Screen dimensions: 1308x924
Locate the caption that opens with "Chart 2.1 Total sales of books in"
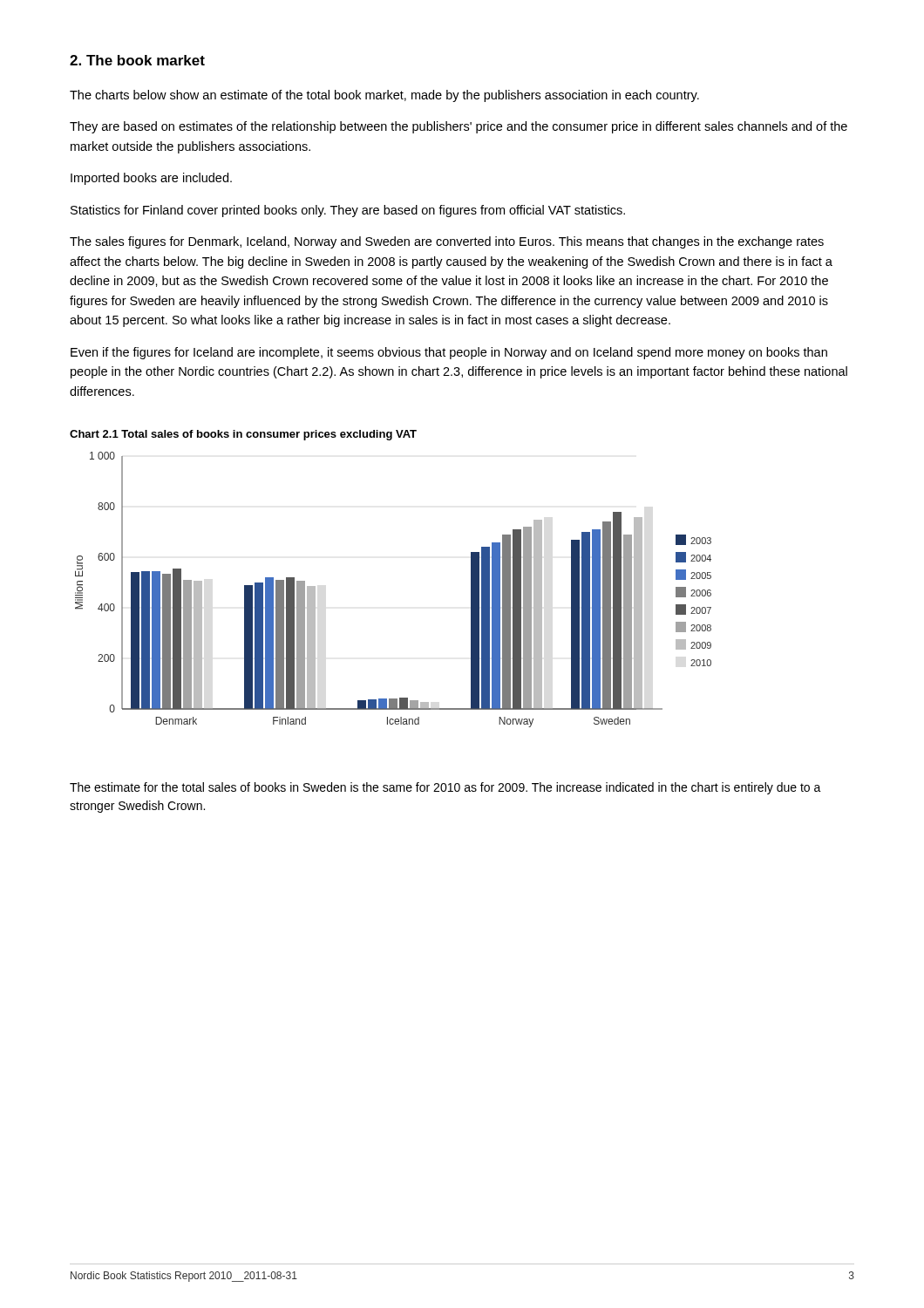point(243,434)
